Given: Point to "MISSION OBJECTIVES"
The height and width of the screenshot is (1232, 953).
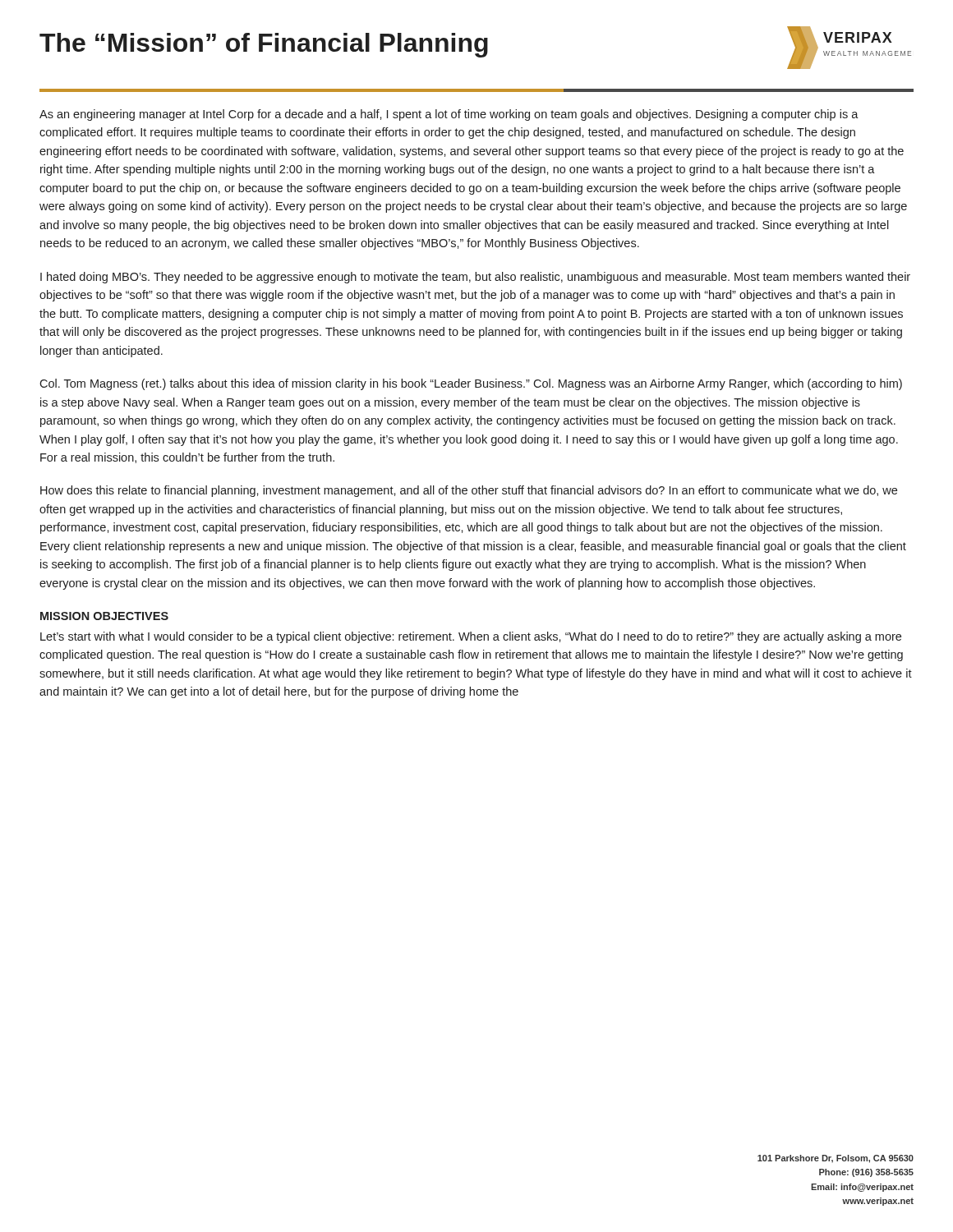Looking at the screenshot, I should (x=104, y=616).
